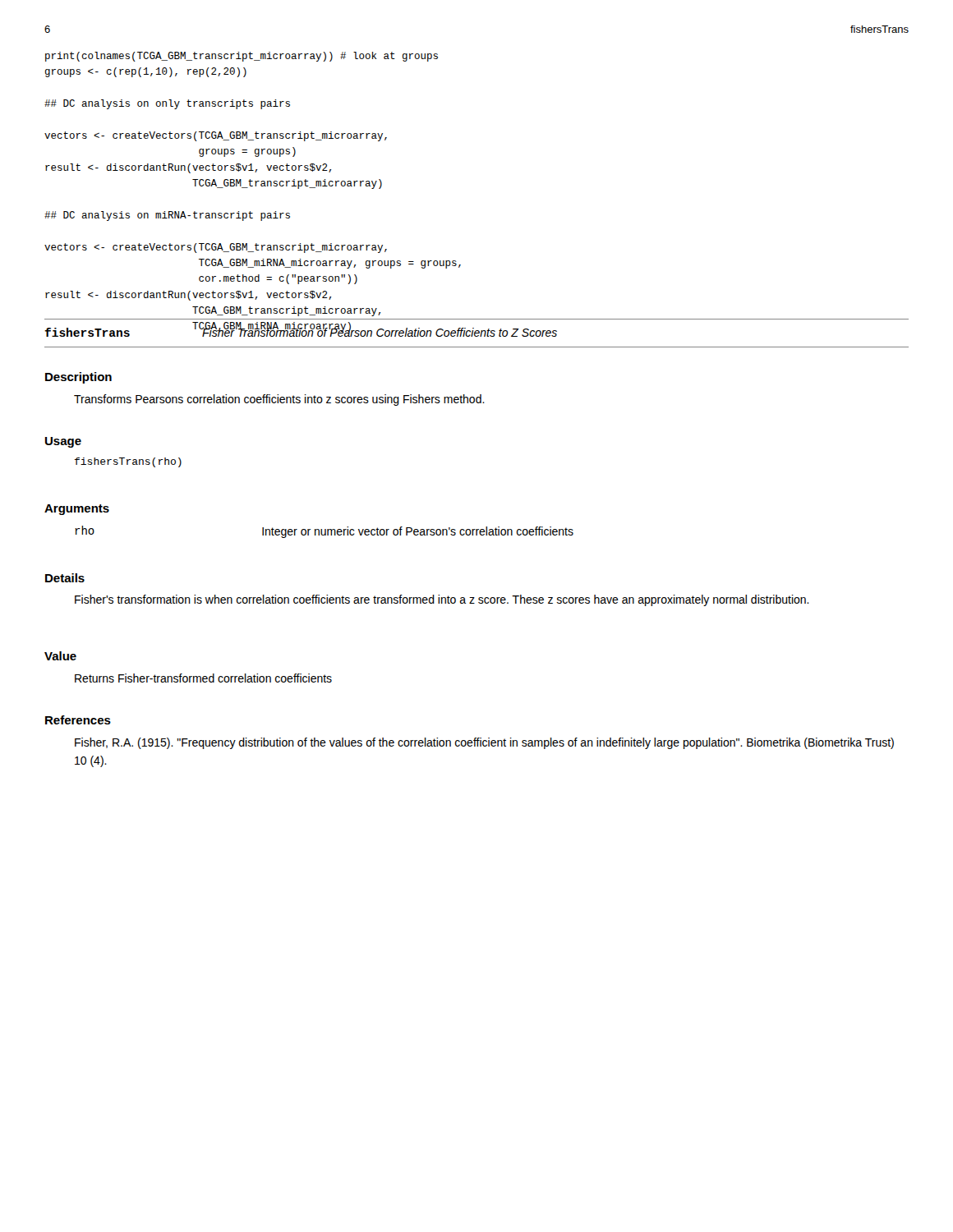The image size is (953, 1232).
Task: Click on the region starting "Fisher Transformation of Pearson"
Action: 380,333
